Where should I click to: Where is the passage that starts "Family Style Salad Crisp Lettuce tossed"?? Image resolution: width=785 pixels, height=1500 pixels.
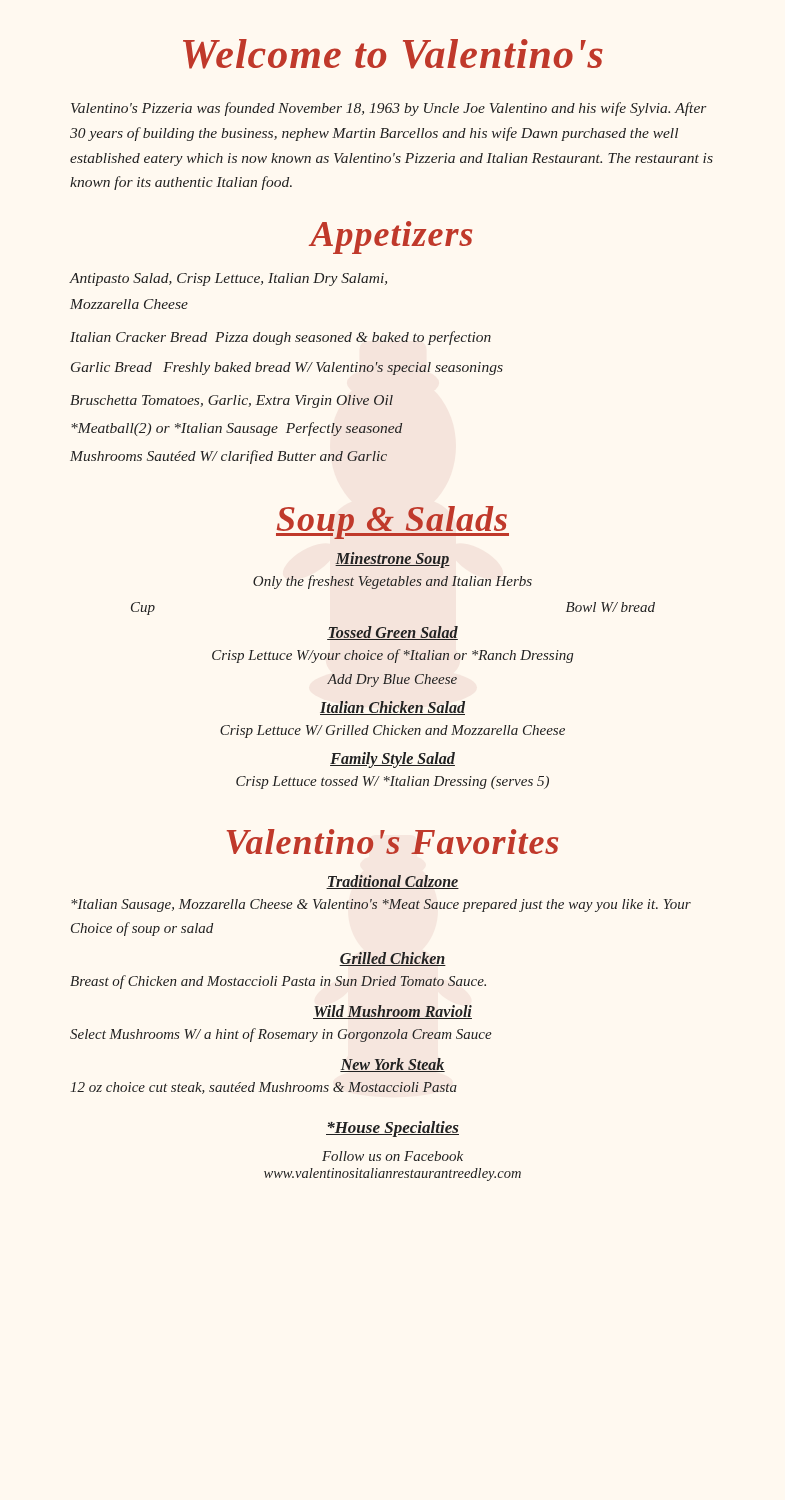click(x=392, y=772)
